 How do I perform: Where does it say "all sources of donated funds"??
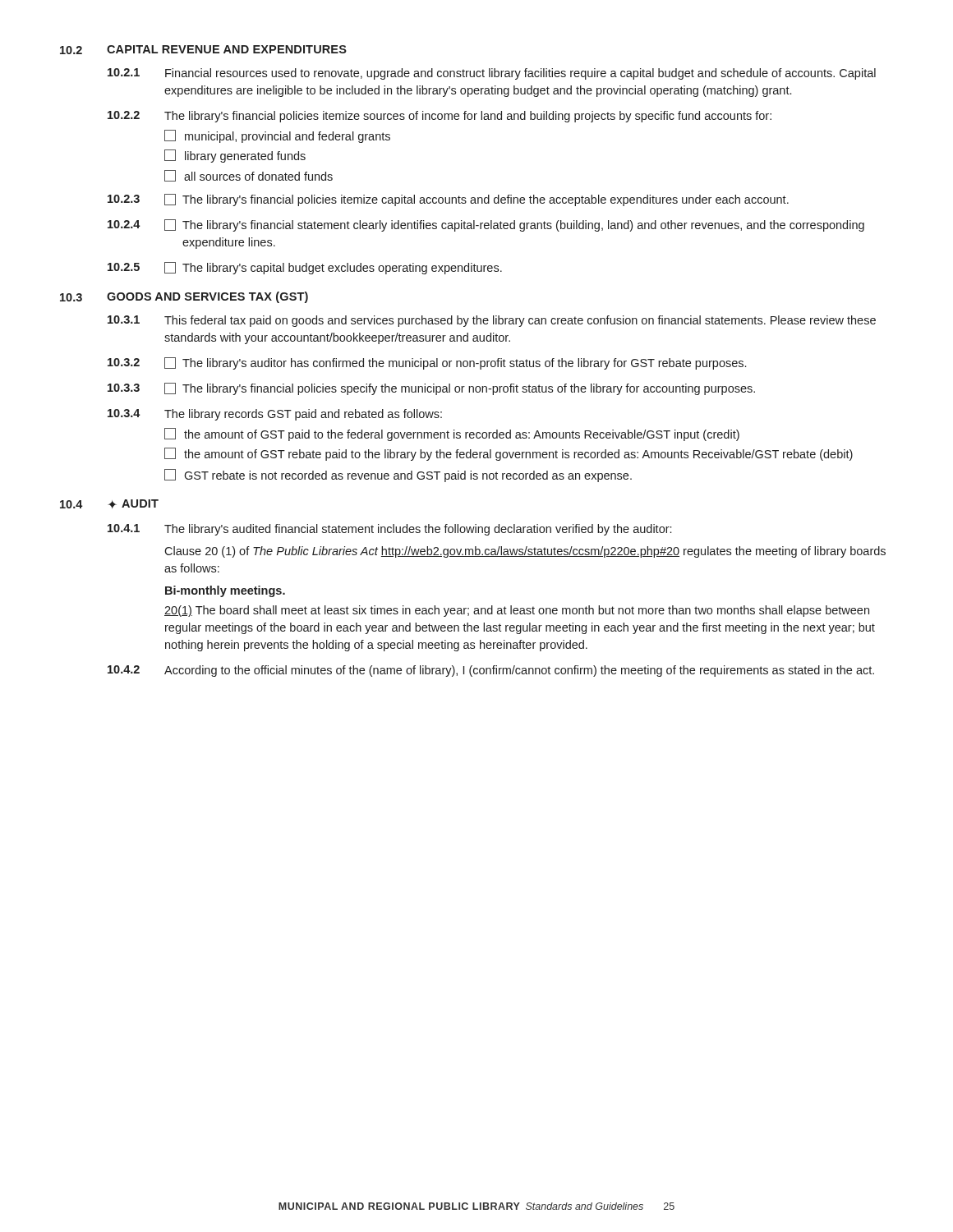coord(249,176)
